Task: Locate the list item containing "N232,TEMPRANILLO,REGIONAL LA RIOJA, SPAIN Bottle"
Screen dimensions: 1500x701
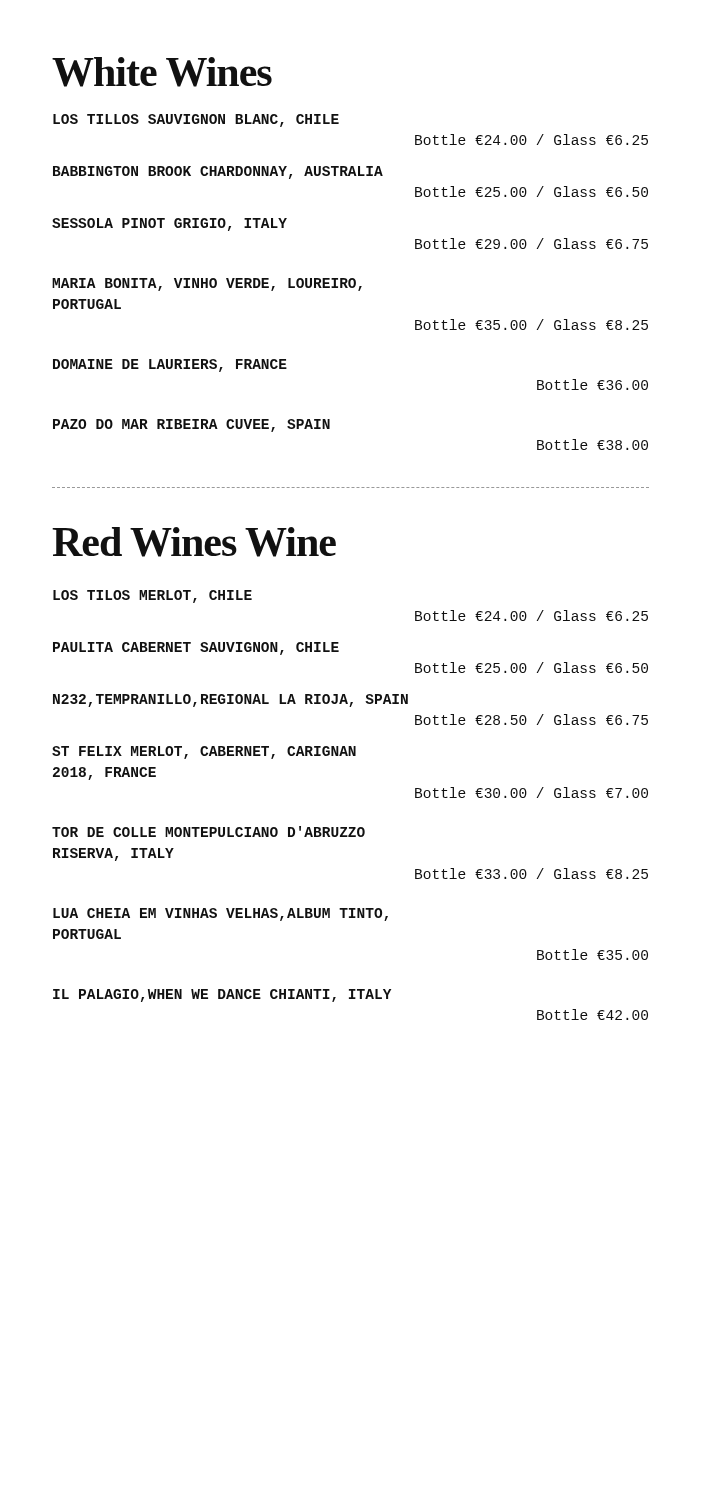Action: [x=350, y=712]
